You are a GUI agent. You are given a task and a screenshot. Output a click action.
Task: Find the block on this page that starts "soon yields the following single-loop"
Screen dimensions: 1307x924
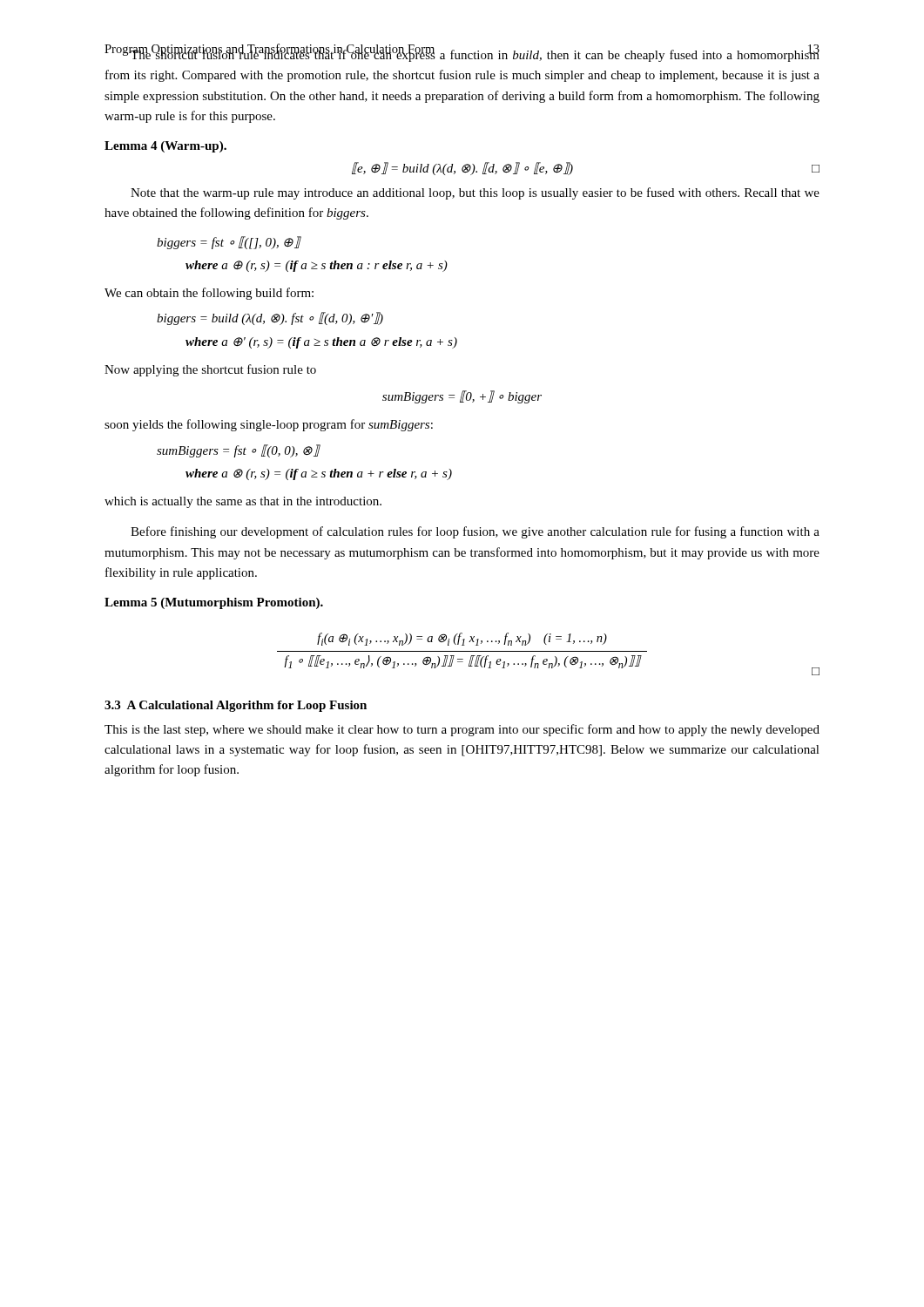(x=269, y=425)
